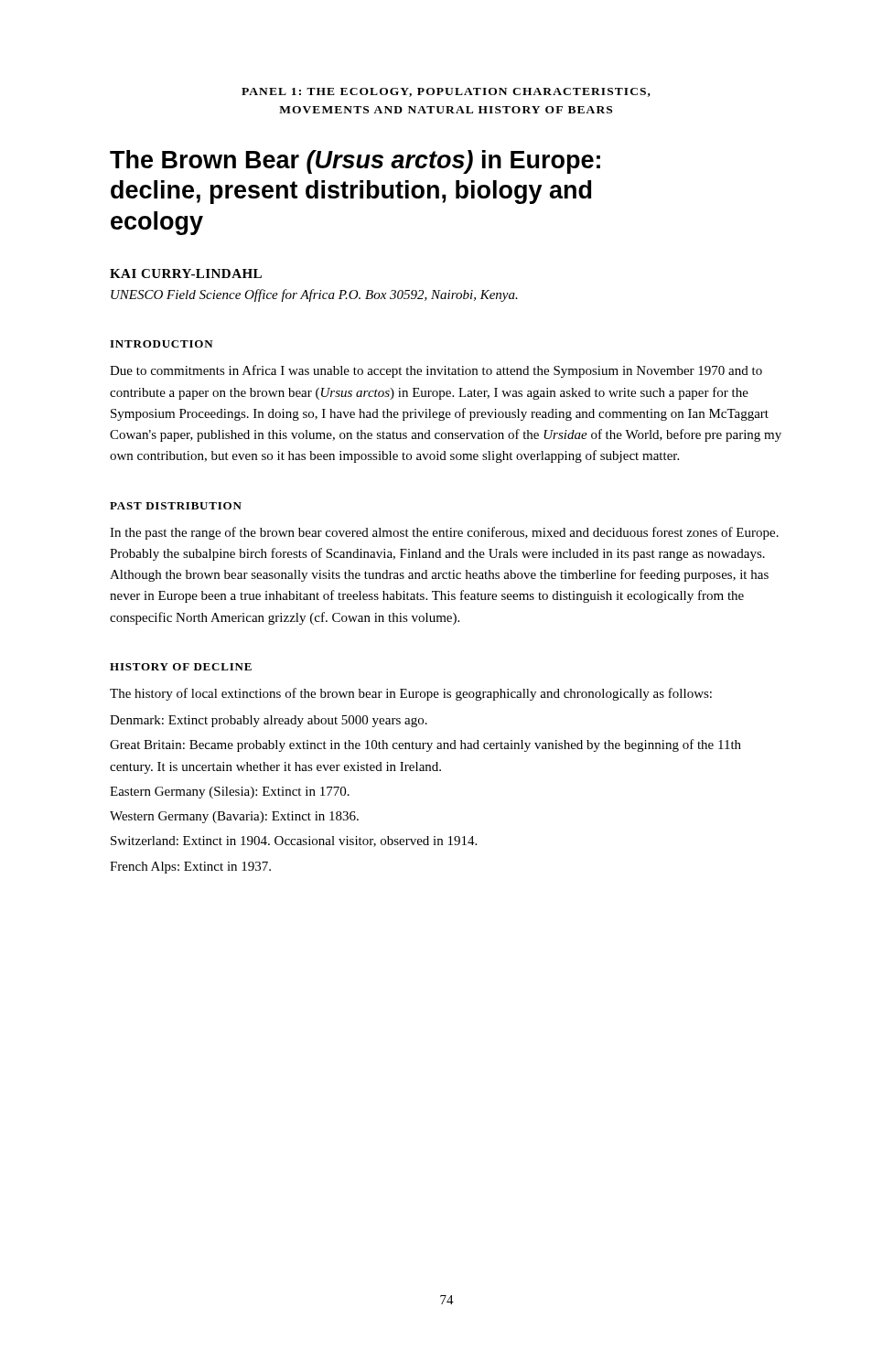Click on the section header containing "PANEL 1: THE ECOLOGY,"
Image resolution: width=893 pixels, height=1372 pixels.
pos(446,100)
